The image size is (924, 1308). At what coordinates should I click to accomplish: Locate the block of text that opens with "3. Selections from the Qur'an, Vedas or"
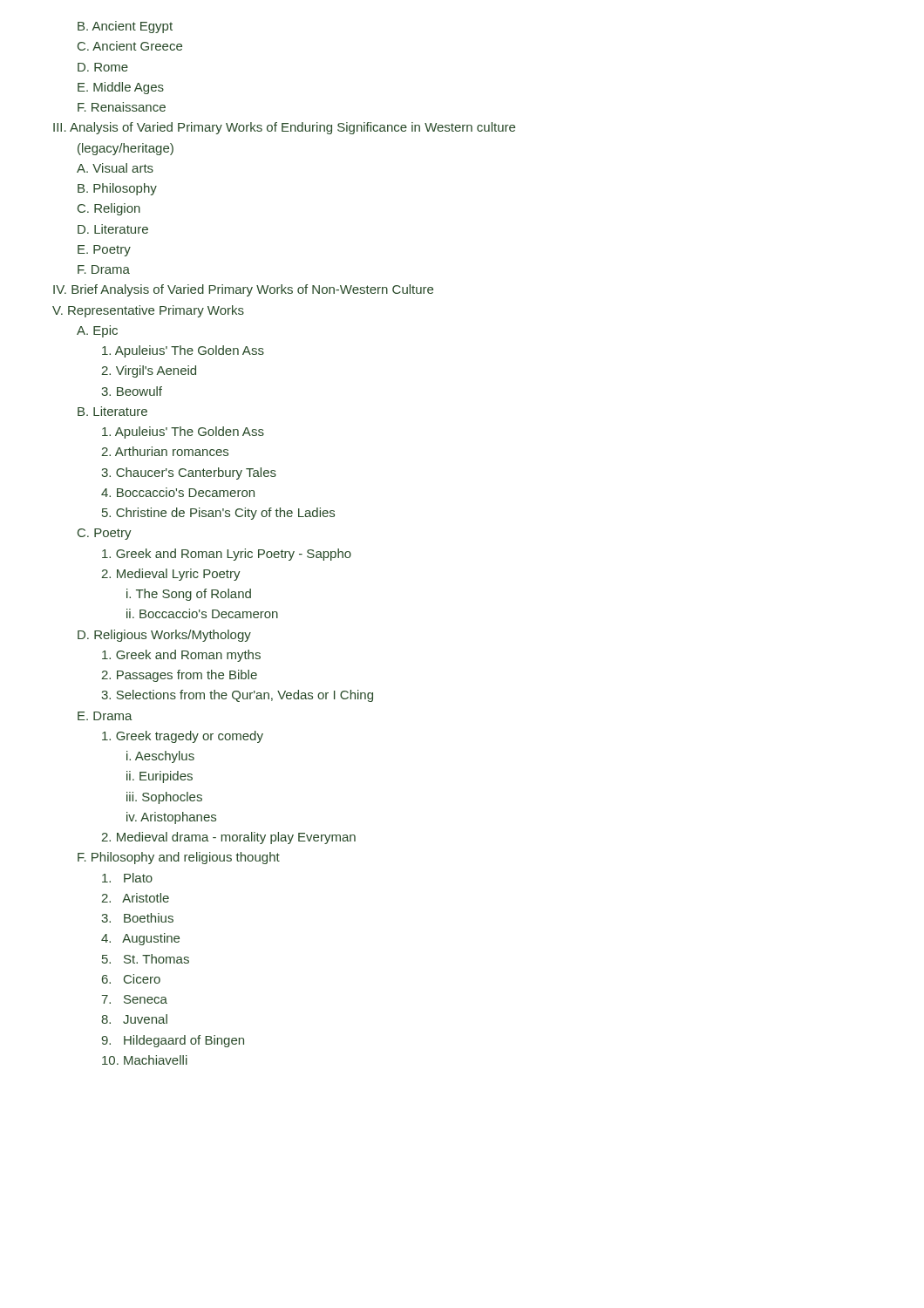tap(238, 695)
